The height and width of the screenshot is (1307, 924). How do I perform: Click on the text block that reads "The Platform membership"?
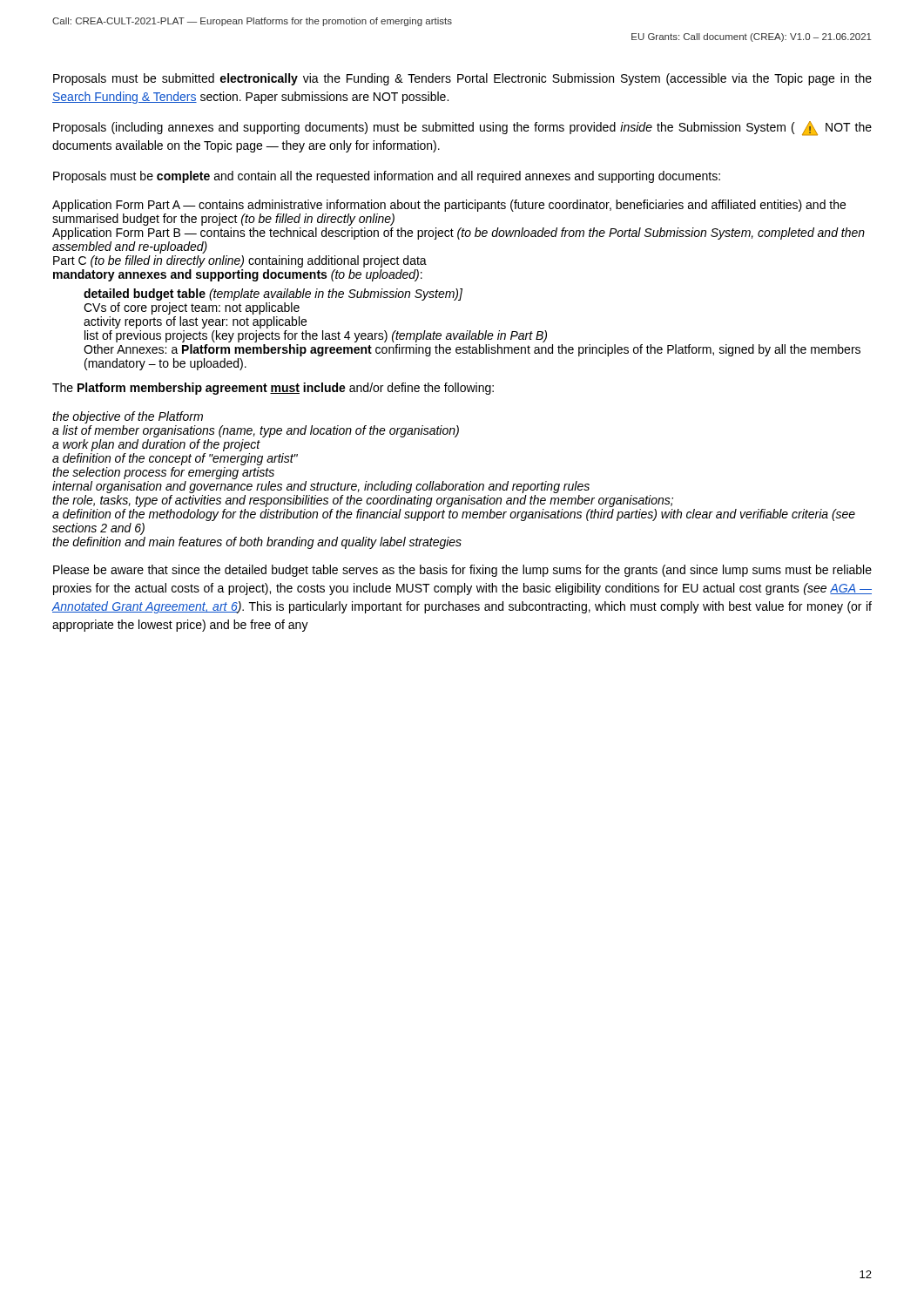pos(462,388)
